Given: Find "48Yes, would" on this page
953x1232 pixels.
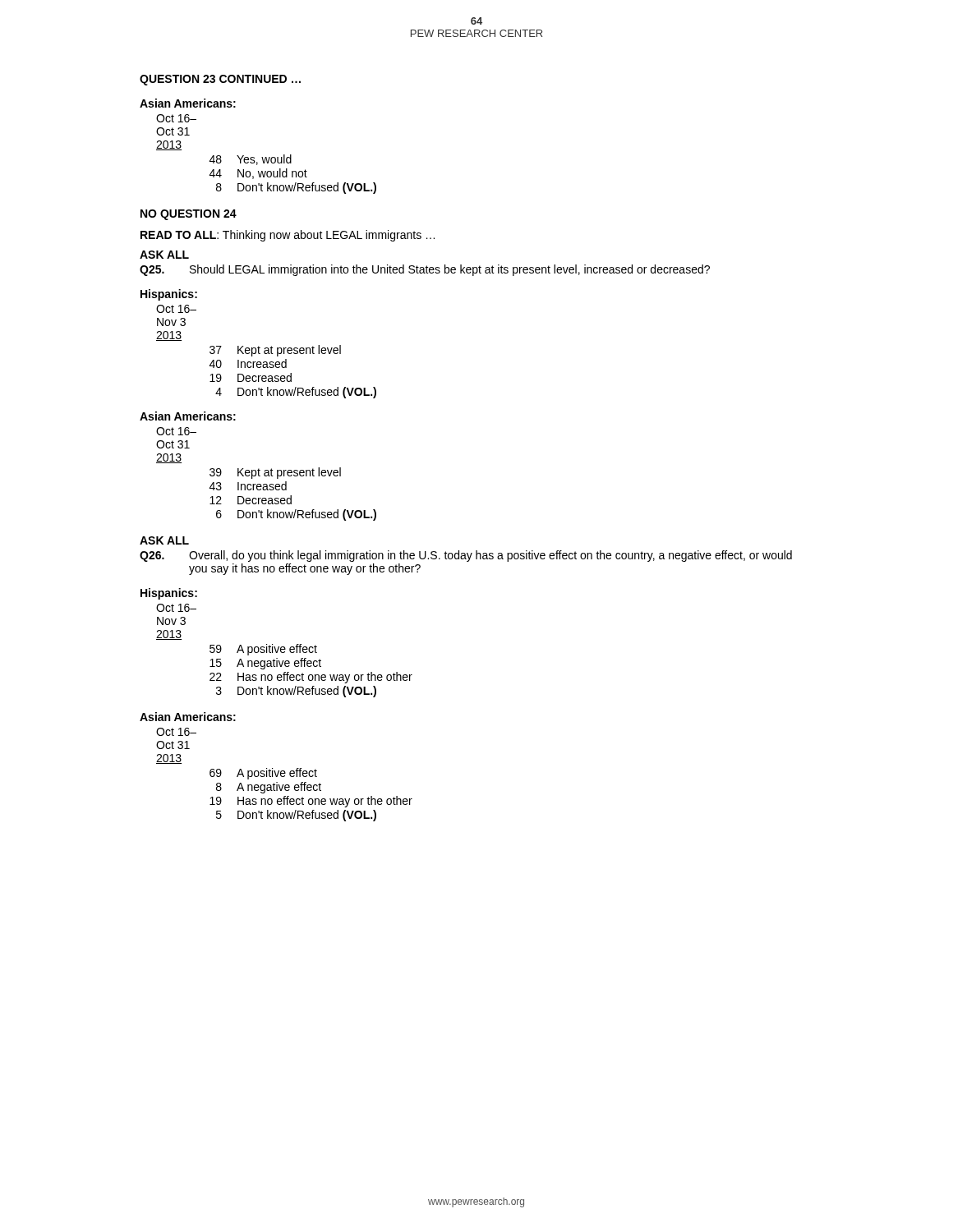Looking at the screenshot, I should [x=251, y=160].
